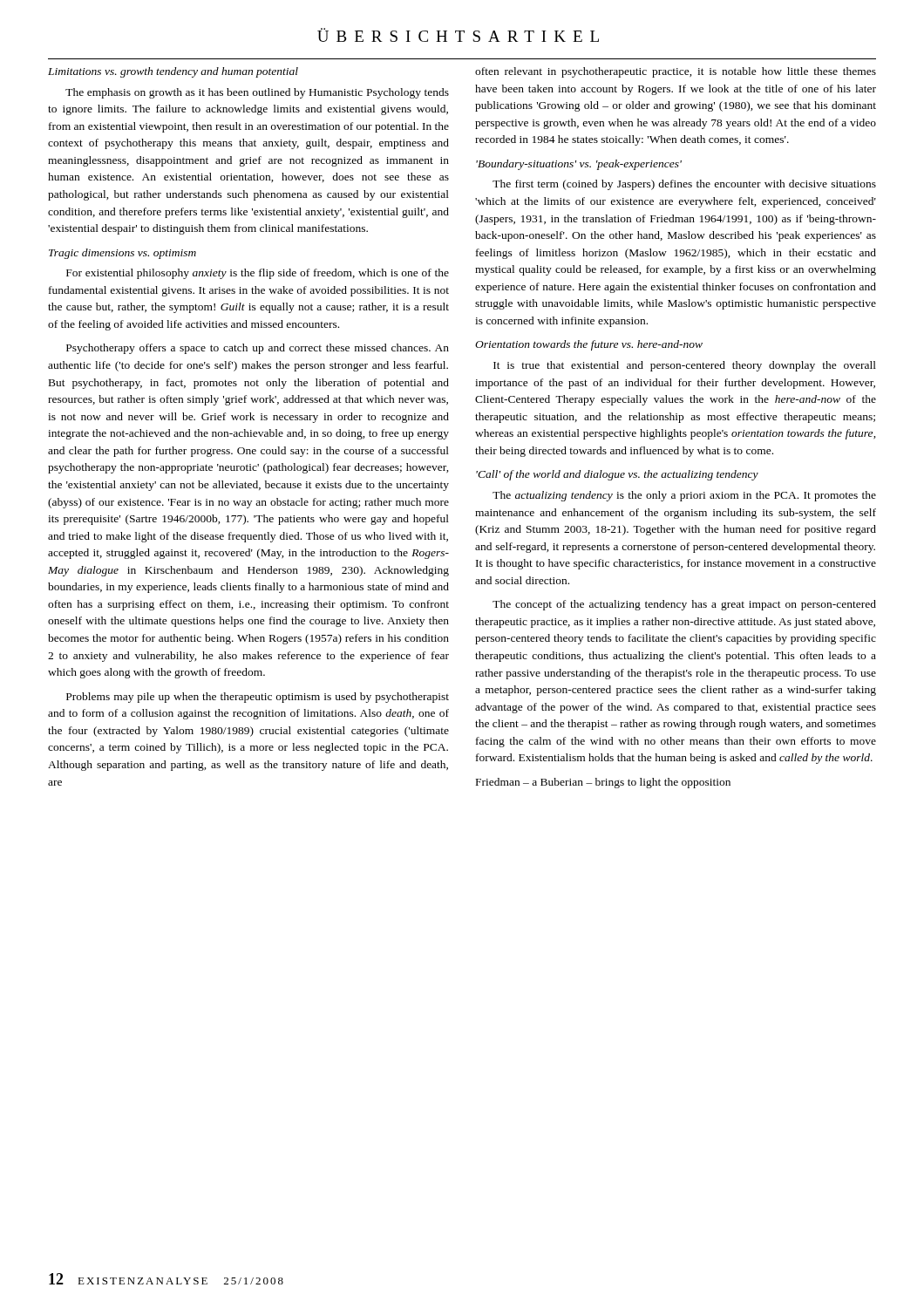Viewport: 924px width, 1308px height.
Task: Find the text block containing "often relevant in psychotherapeutic practice, it"
Action: pos(676,105)
